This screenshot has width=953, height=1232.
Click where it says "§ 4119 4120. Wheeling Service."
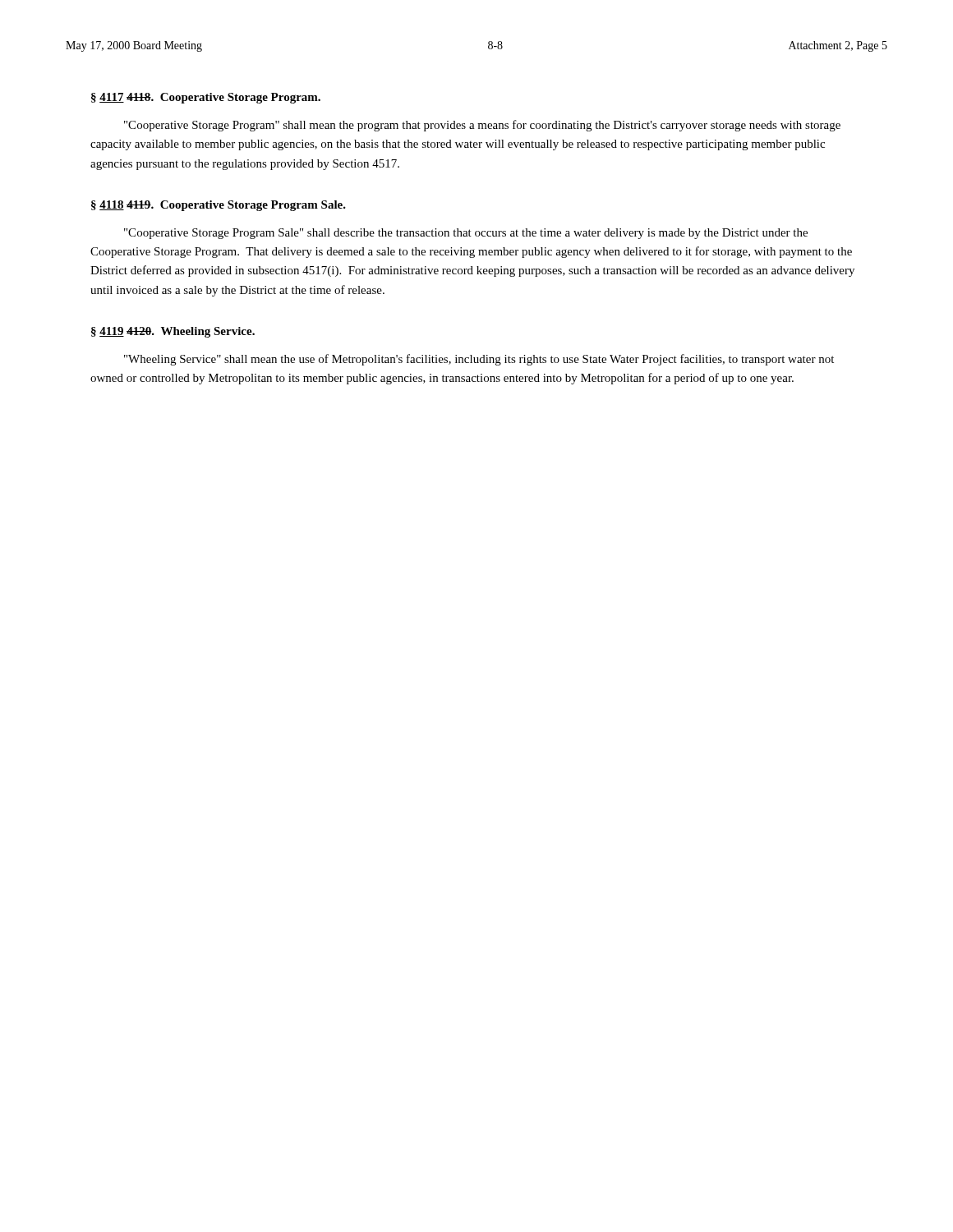point(173,331)
